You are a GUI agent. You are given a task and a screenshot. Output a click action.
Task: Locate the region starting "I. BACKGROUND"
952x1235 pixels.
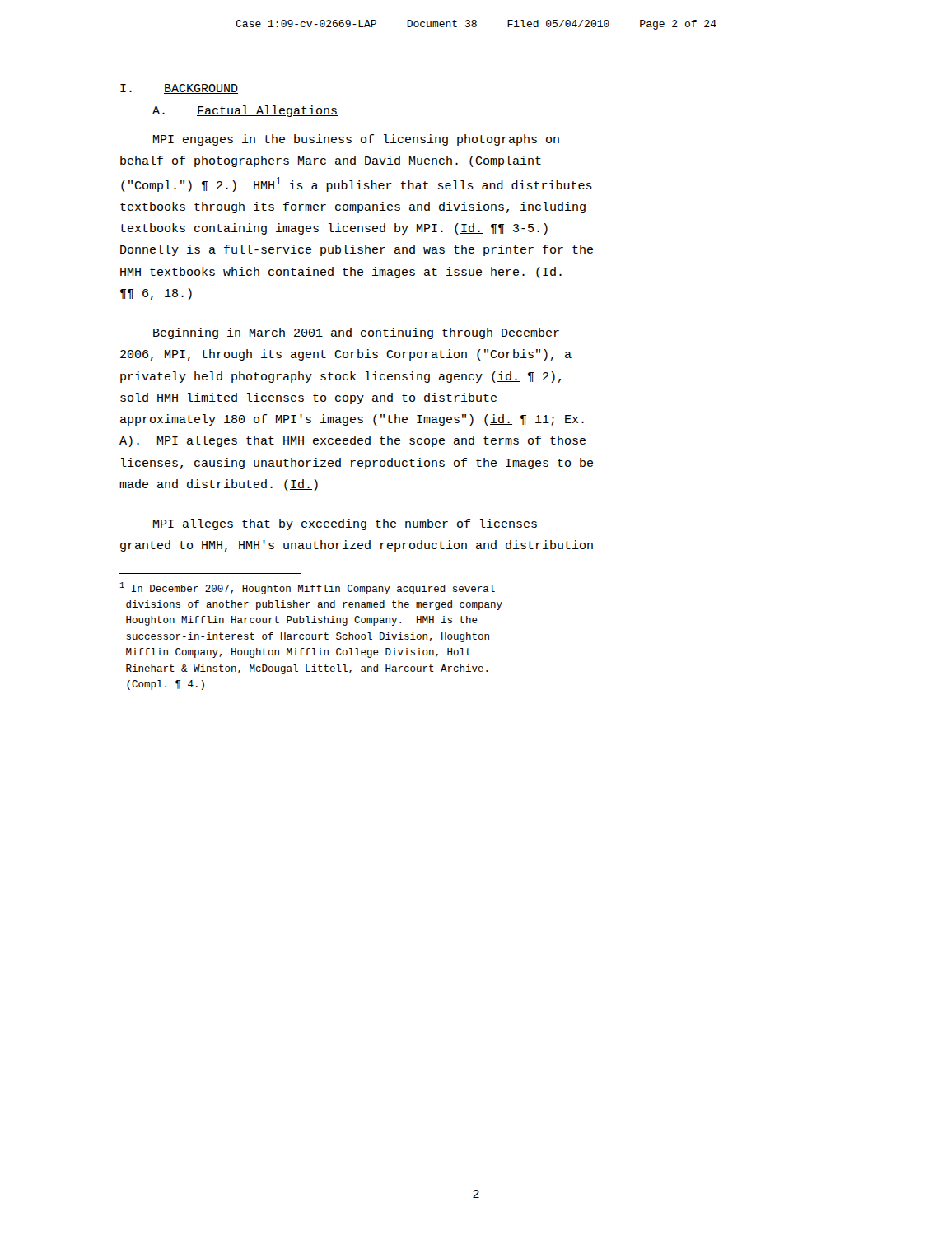click(179, 89)
